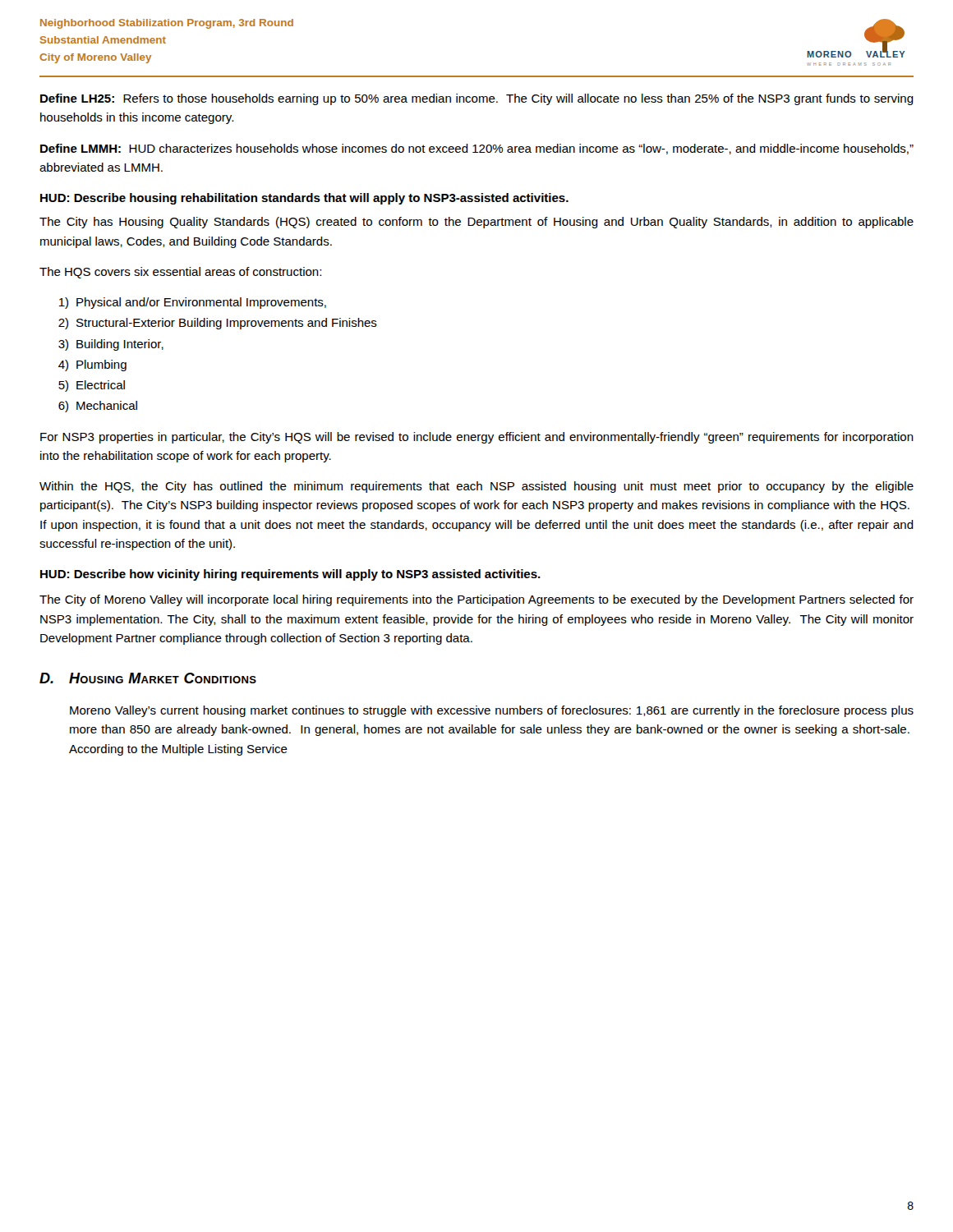Locate the text "3) Building Interior,"
953x1232 pixels.
pyautogui.click(x=102, y=343)
